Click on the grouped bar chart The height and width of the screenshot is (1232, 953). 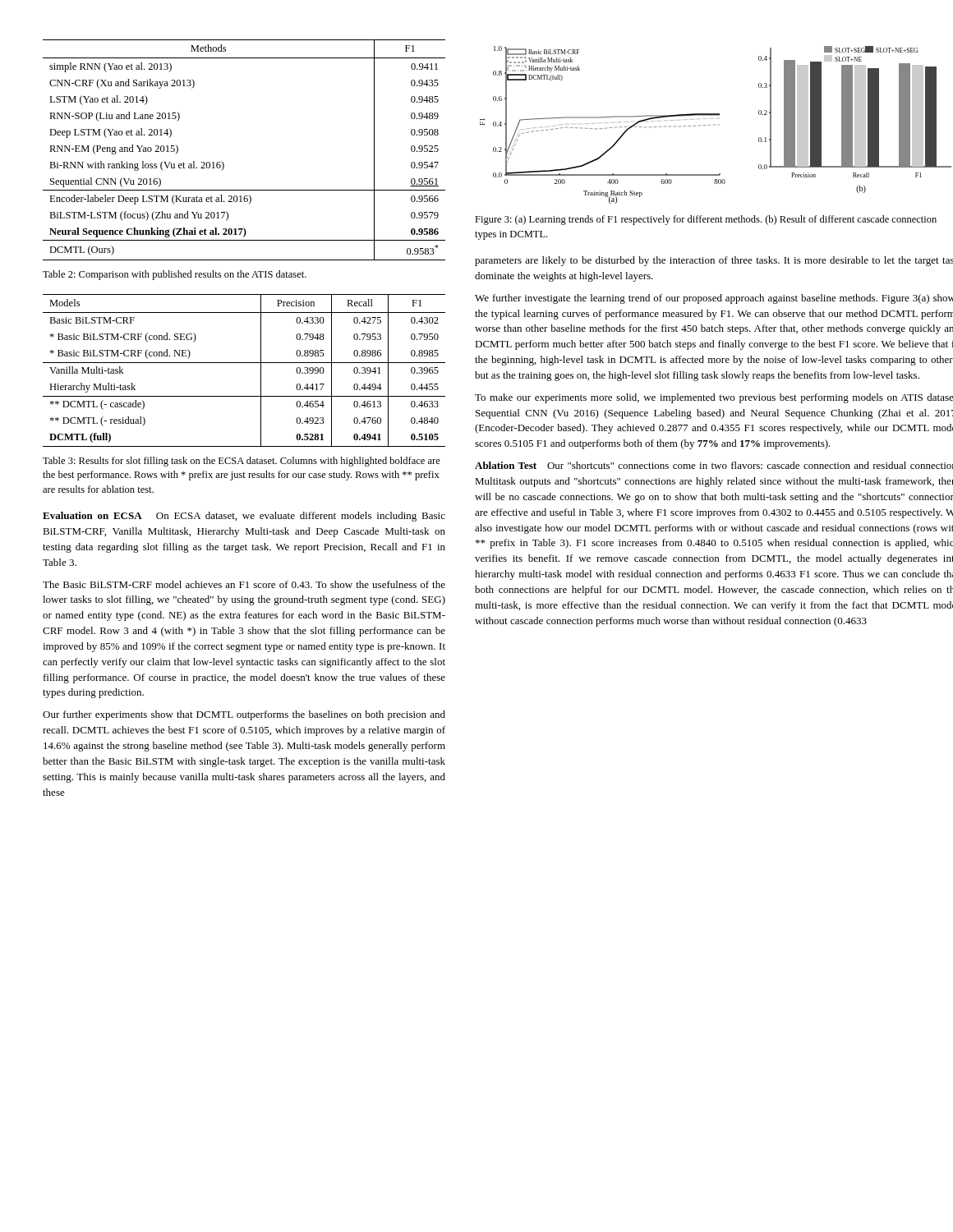click(845, 122)
